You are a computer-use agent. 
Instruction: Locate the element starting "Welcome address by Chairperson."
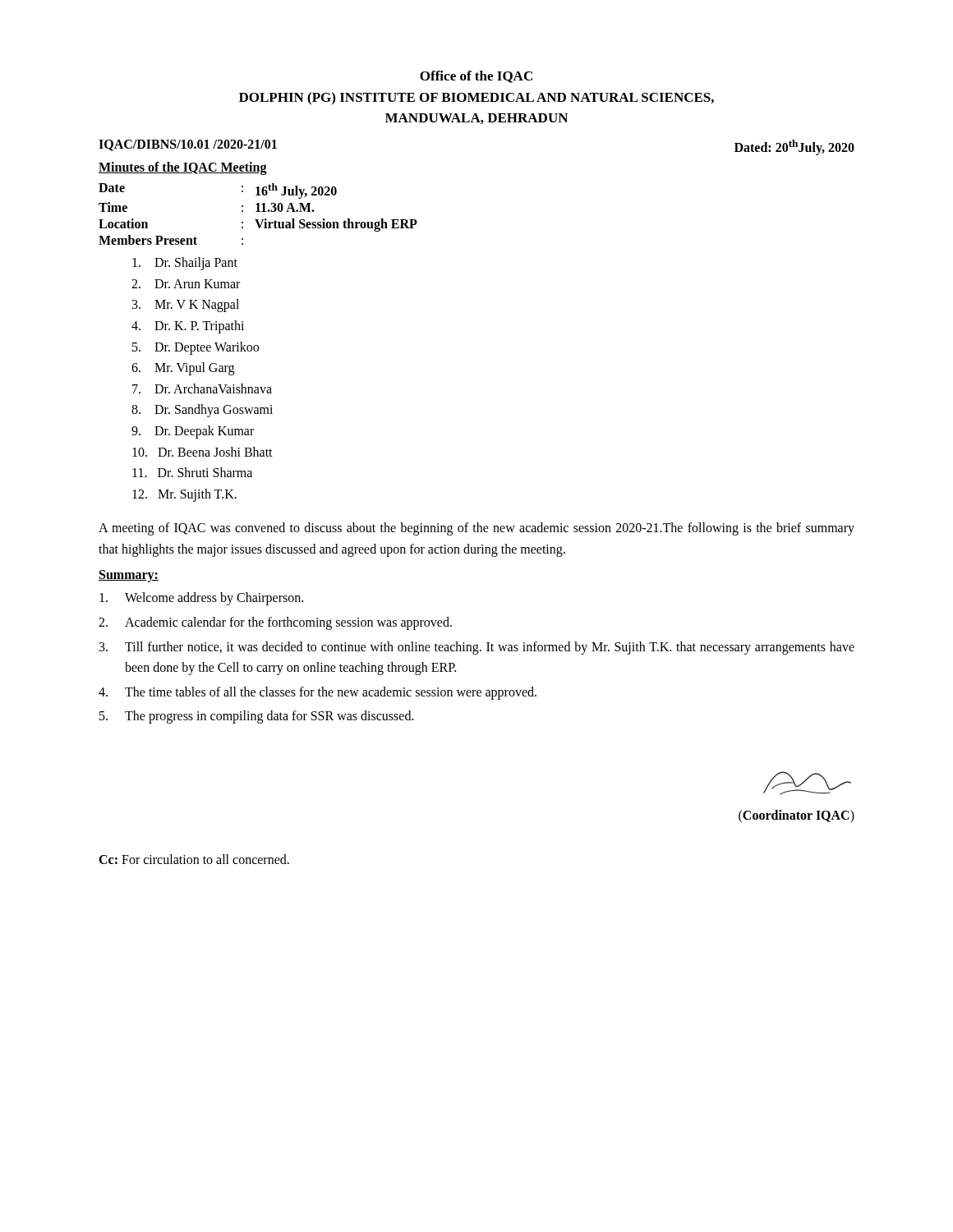[x=201, y=599]
